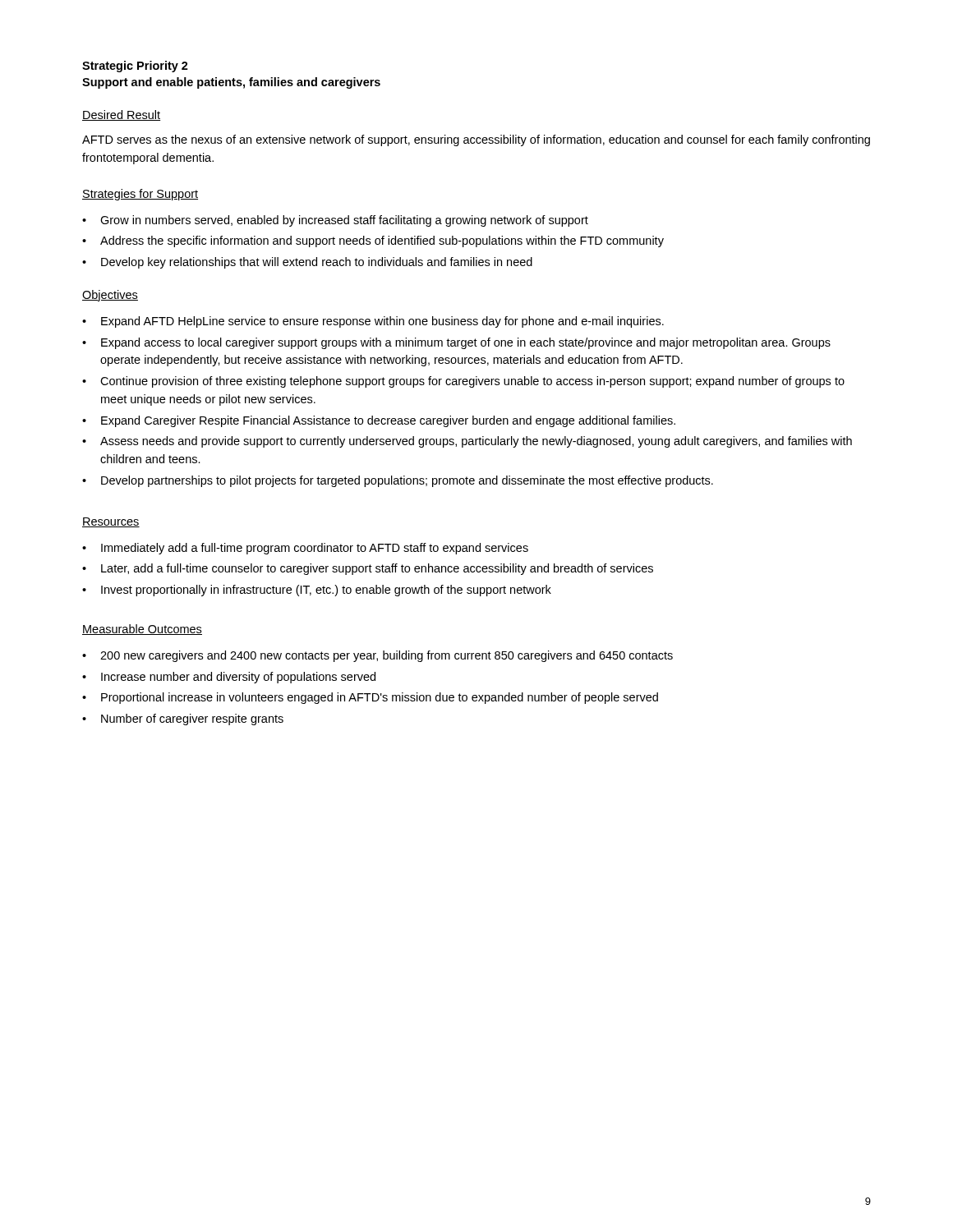Point to the text starting "• Expand access to local caregiver"
The height and width of the screenshot is (1232, 953).
click(476, 352)
